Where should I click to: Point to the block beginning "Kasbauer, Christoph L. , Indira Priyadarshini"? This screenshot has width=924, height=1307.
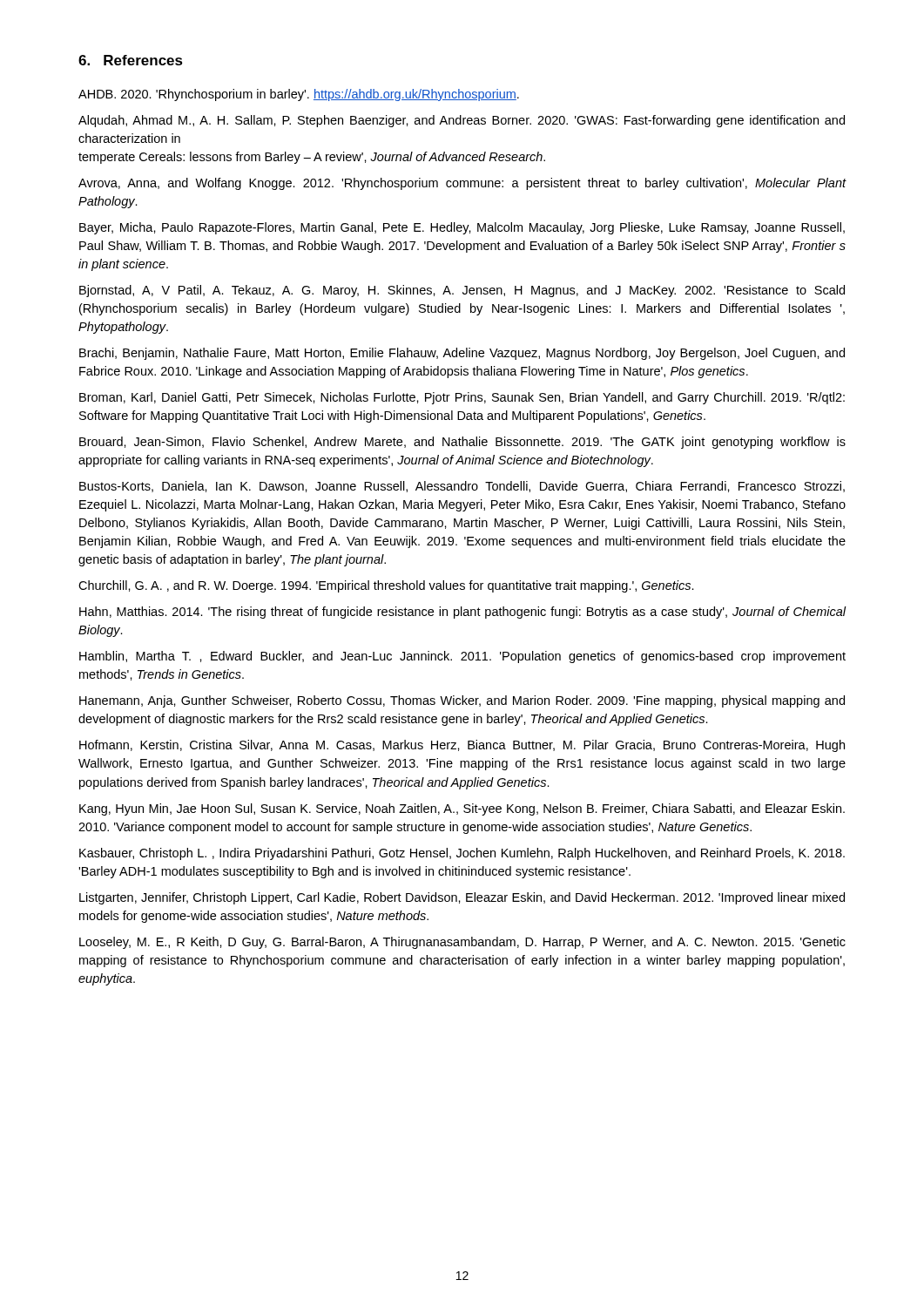pos(462,862)
